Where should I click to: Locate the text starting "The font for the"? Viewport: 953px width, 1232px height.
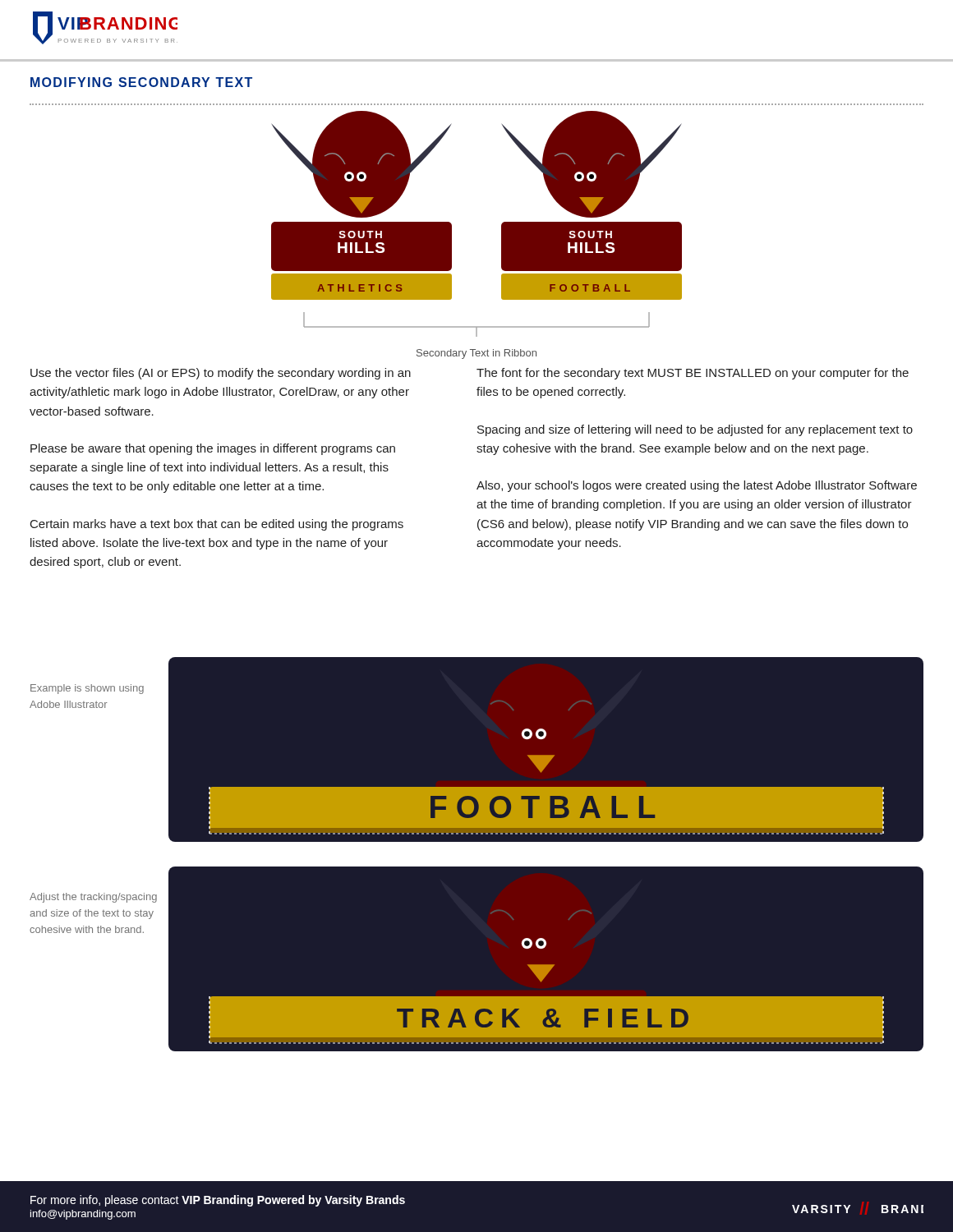coord(693,382)
